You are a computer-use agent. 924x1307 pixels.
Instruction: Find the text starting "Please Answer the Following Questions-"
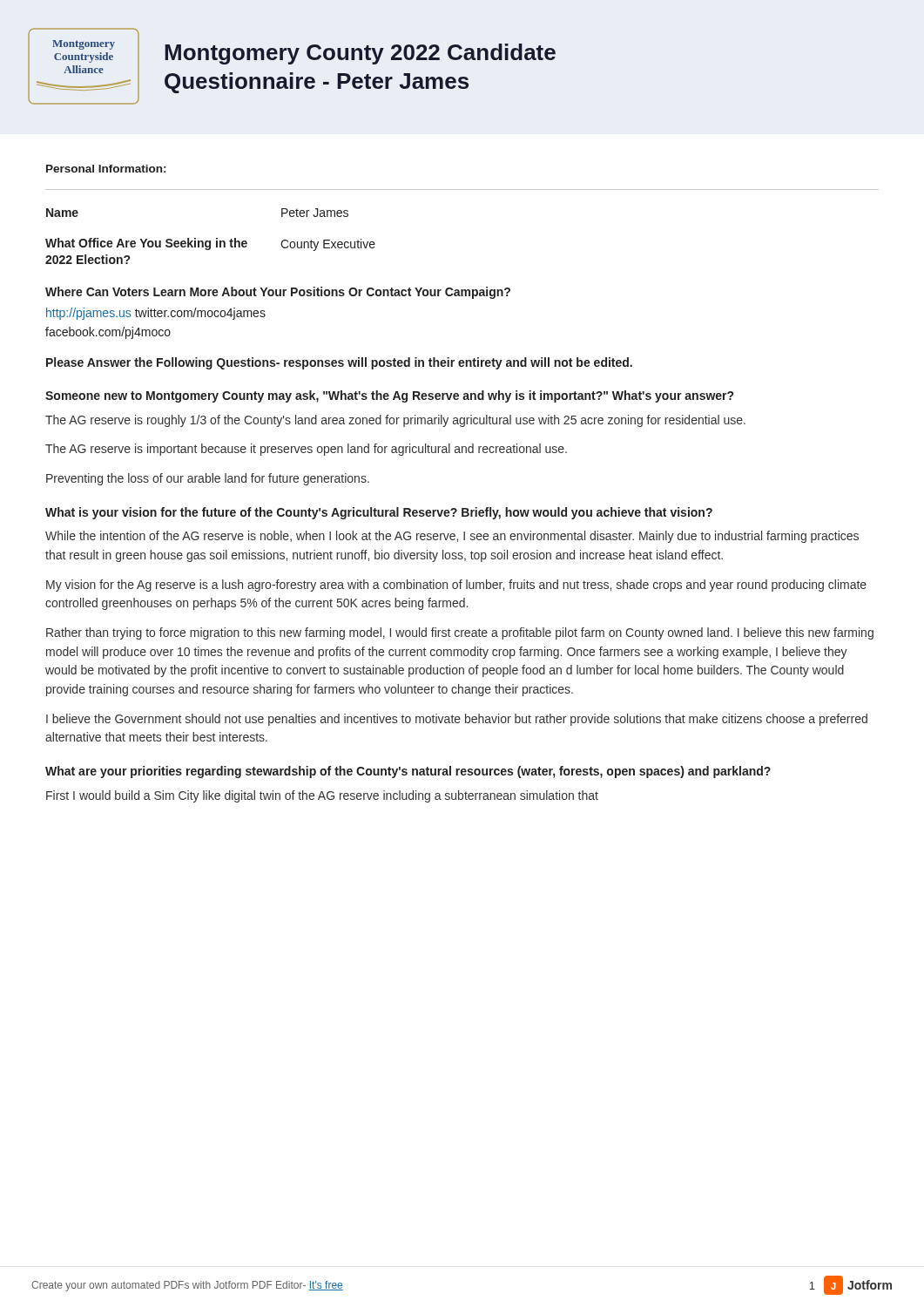click(339, 363)
